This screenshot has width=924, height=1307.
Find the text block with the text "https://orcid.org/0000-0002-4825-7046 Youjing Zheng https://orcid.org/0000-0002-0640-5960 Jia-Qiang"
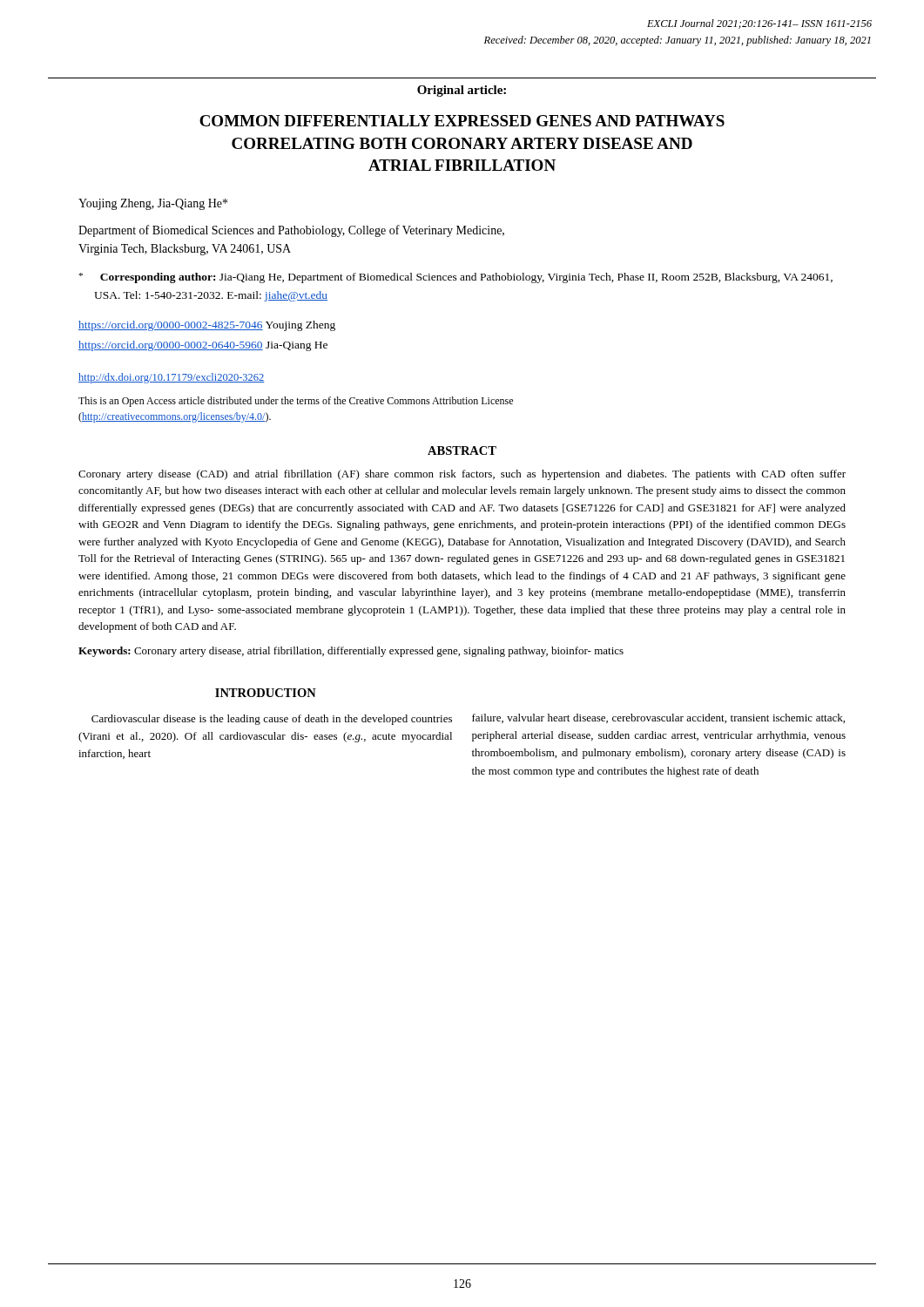pos(207,334)
